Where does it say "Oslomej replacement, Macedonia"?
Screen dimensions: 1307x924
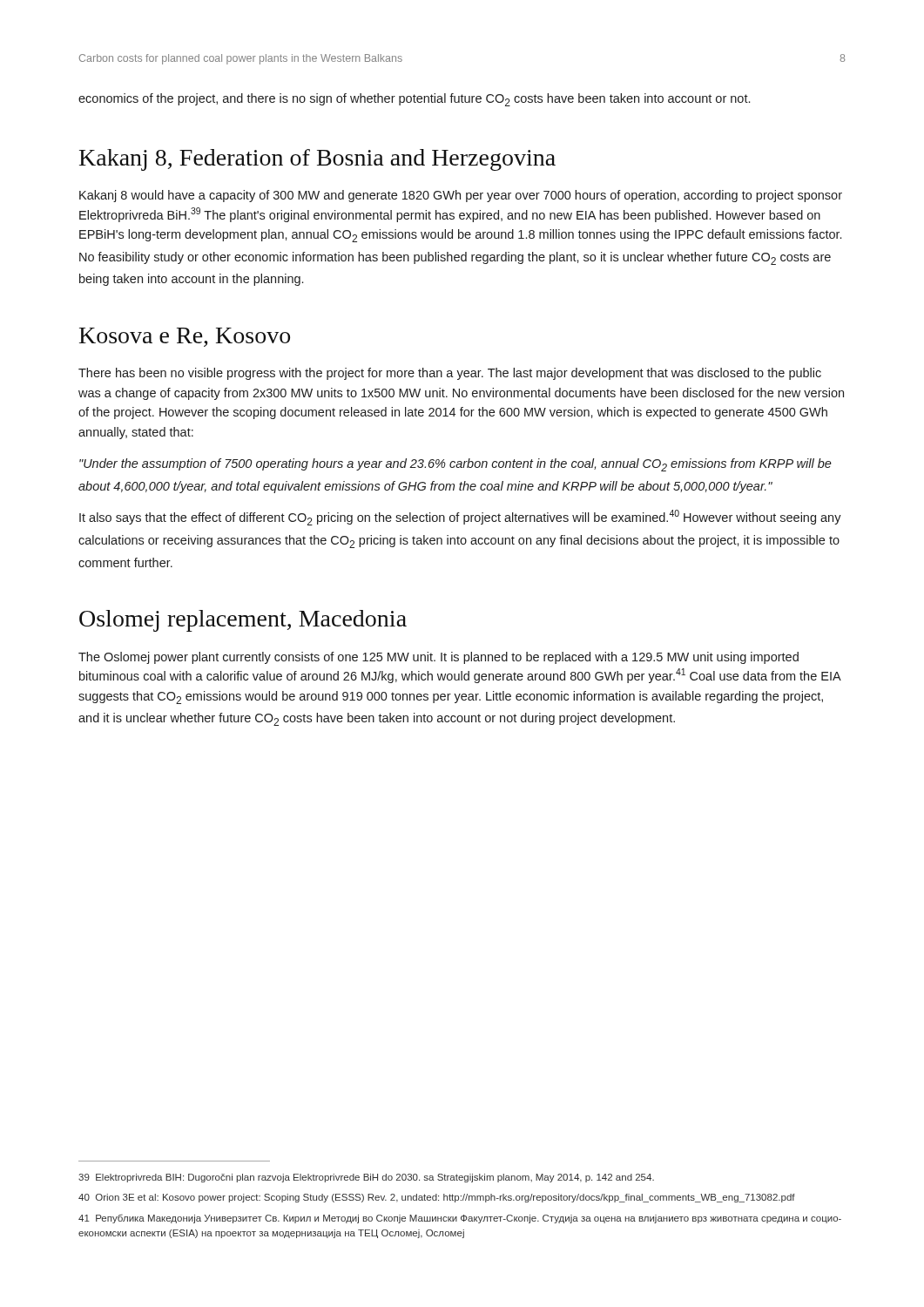(x=243, y=621)
